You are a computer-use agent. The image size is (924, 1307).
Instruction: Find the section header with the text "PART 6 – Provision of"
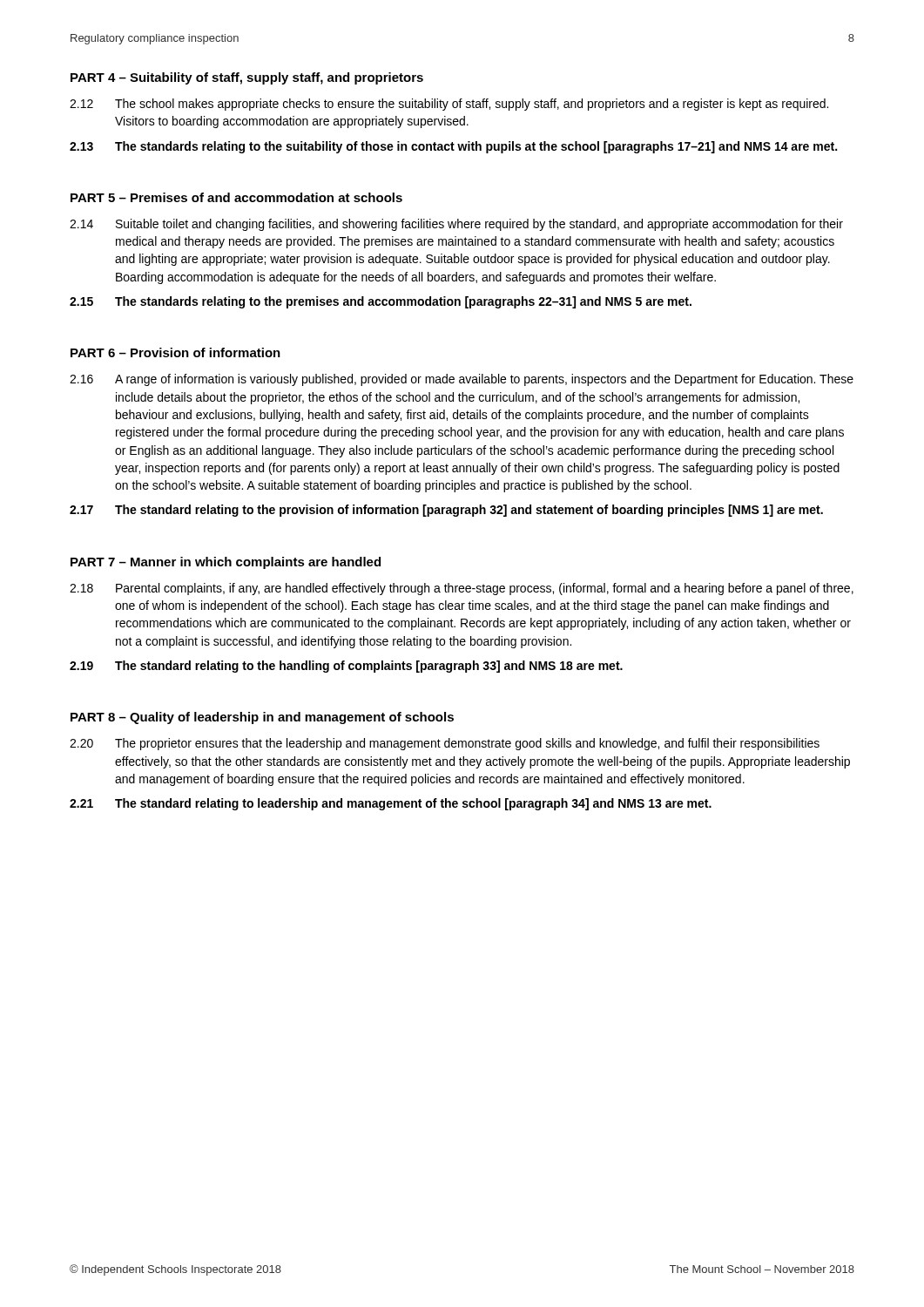pyautogui.click(x=175, y=353)
